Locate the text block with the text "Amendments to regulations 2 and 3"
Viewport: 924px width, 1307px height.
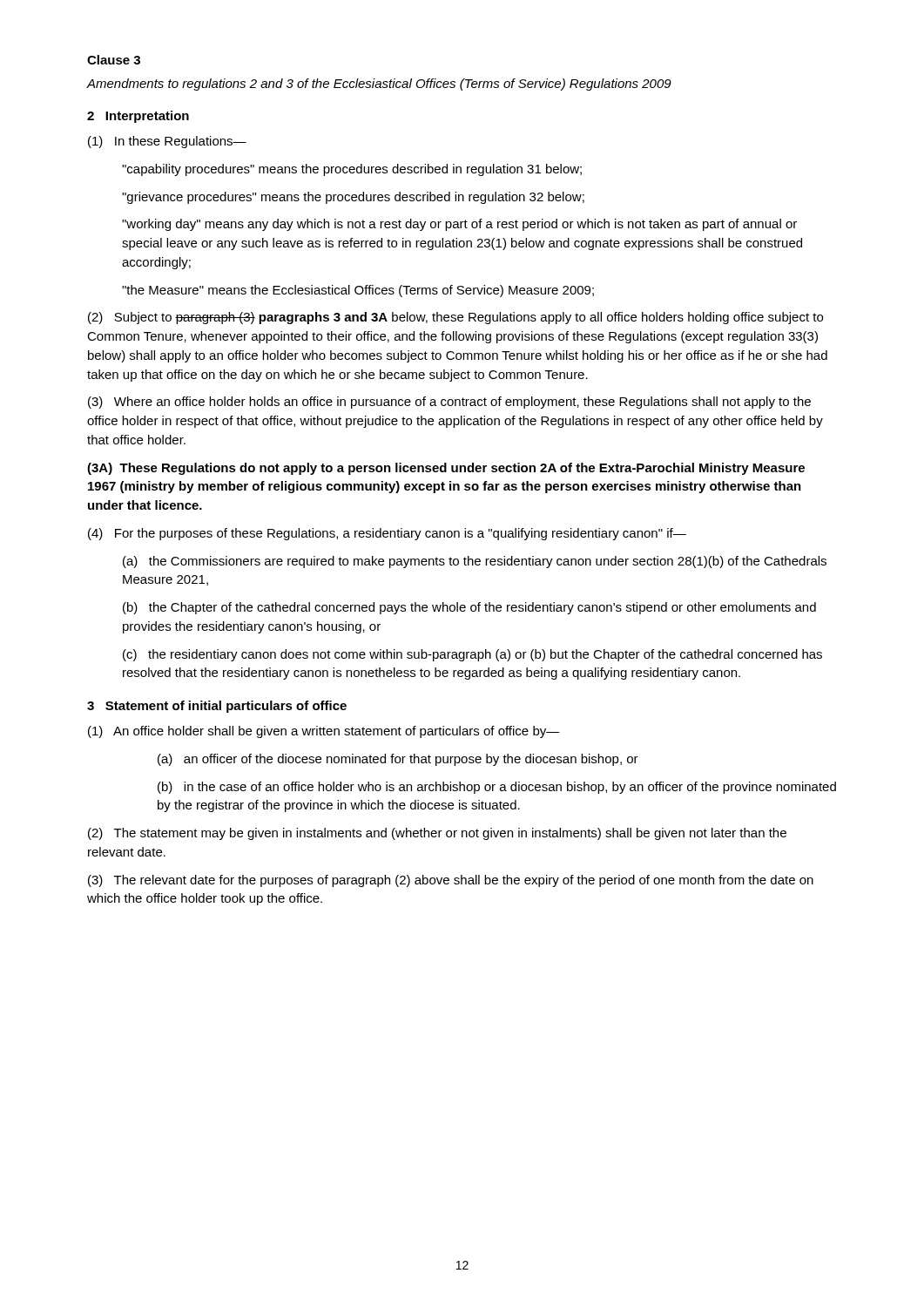(x=379, y=83)
